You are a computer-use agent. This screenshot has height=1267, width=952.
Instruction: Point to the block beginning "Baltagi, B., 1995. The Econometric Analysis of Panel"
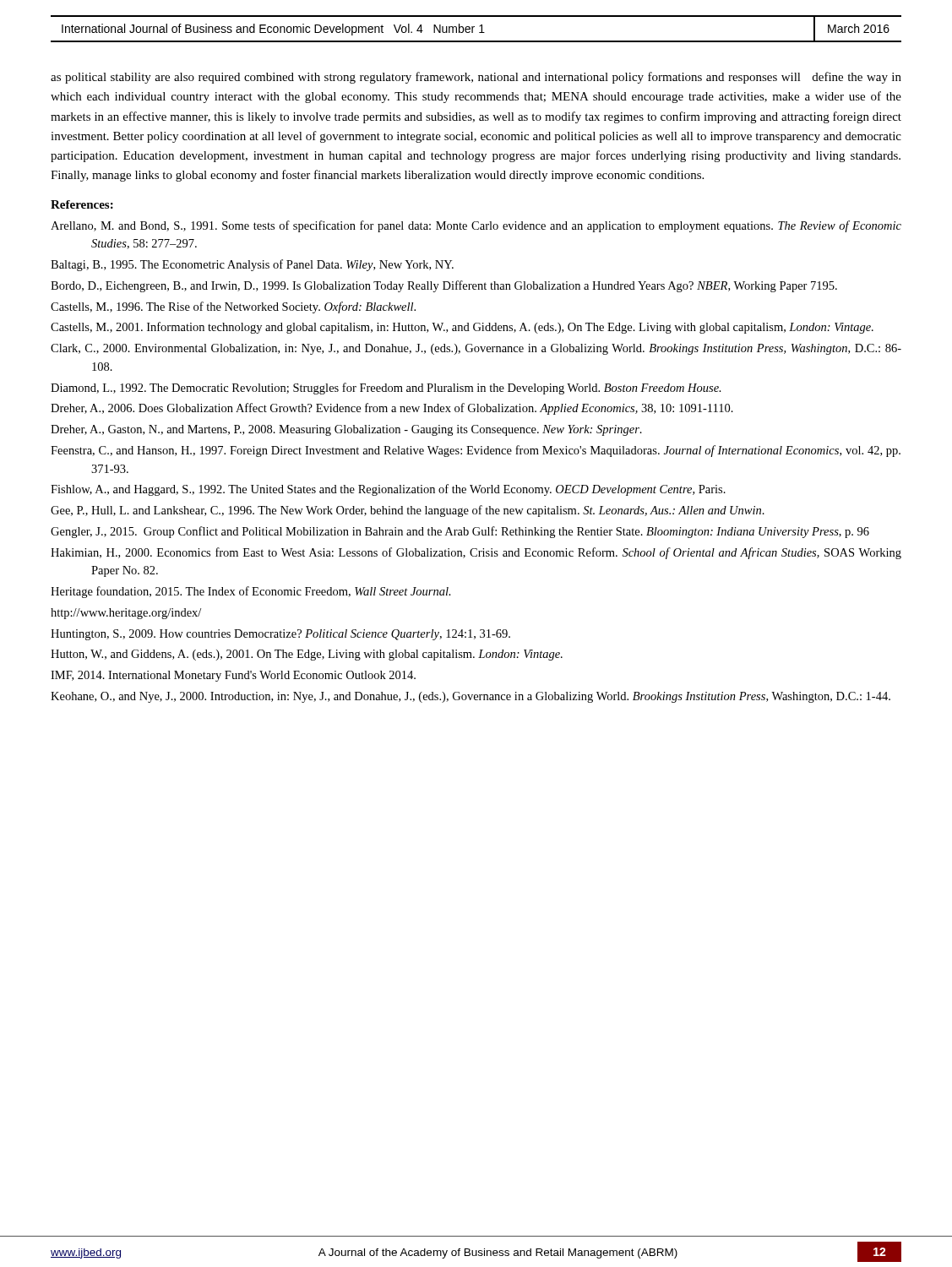point(252,264)
